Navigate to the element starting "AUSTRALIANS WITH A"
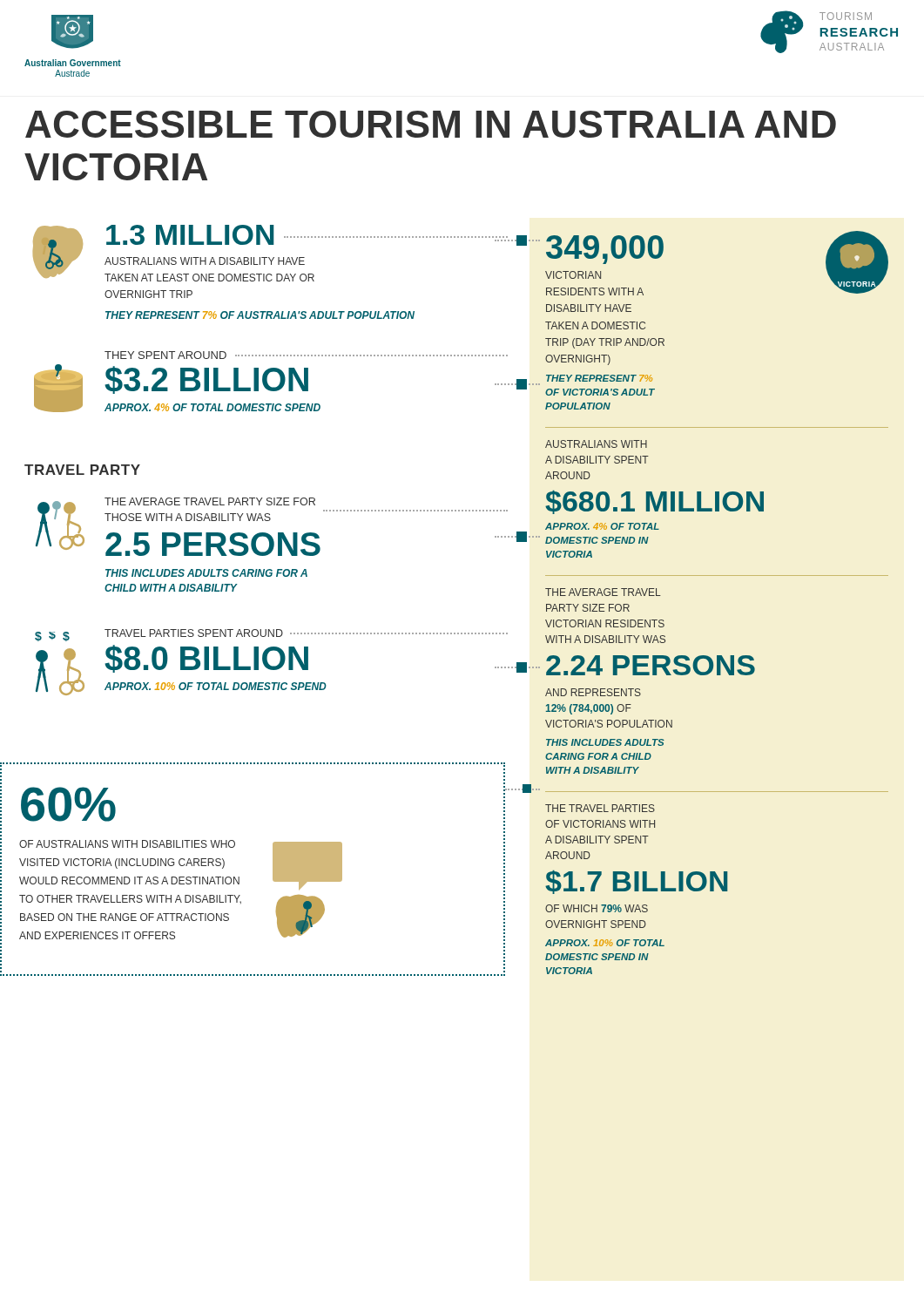Image resolution: width=924 pixels, height=1307 pixels. click(717, 499)
